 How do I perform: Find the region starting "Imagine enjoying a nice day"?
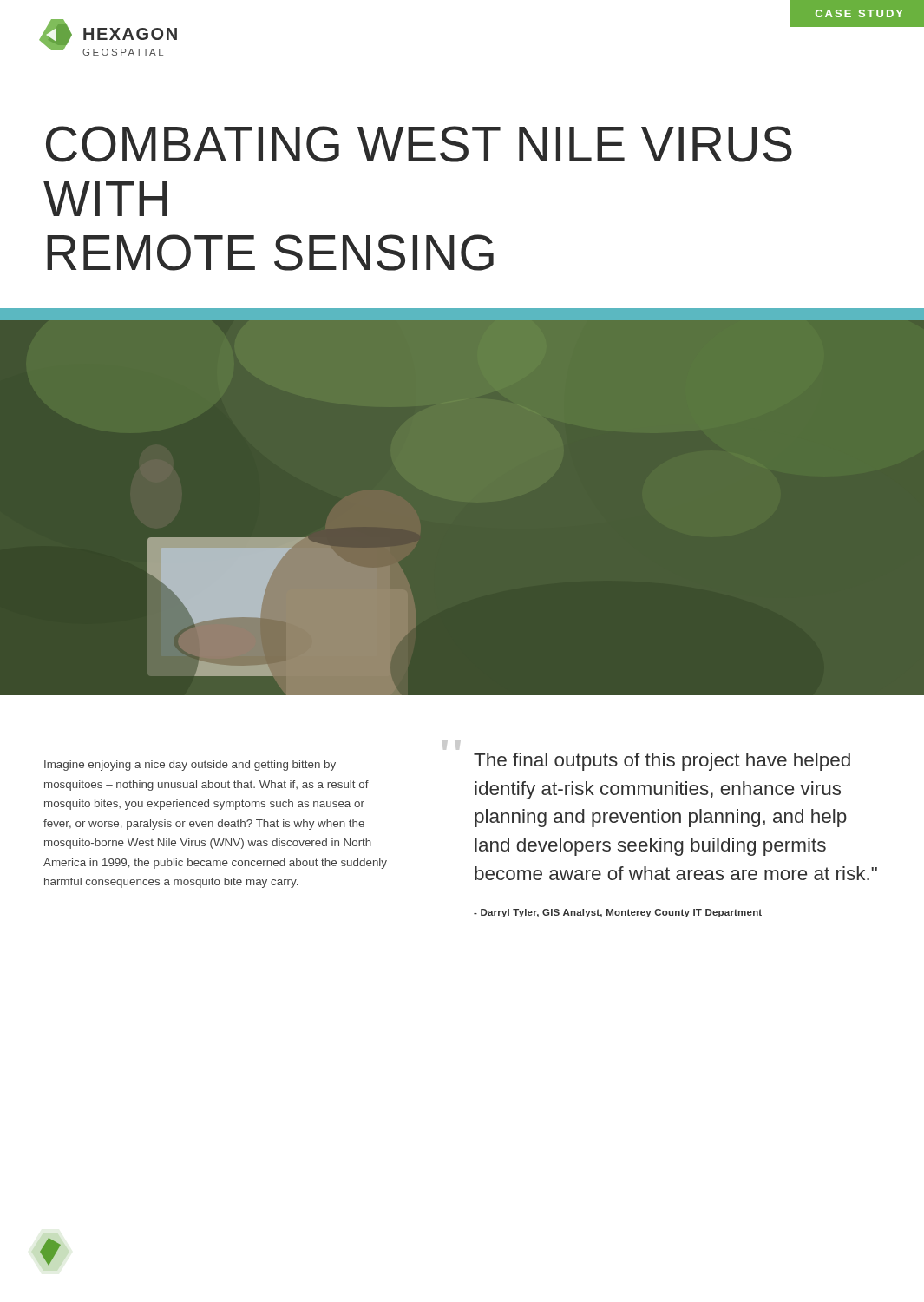click(217, 824)
